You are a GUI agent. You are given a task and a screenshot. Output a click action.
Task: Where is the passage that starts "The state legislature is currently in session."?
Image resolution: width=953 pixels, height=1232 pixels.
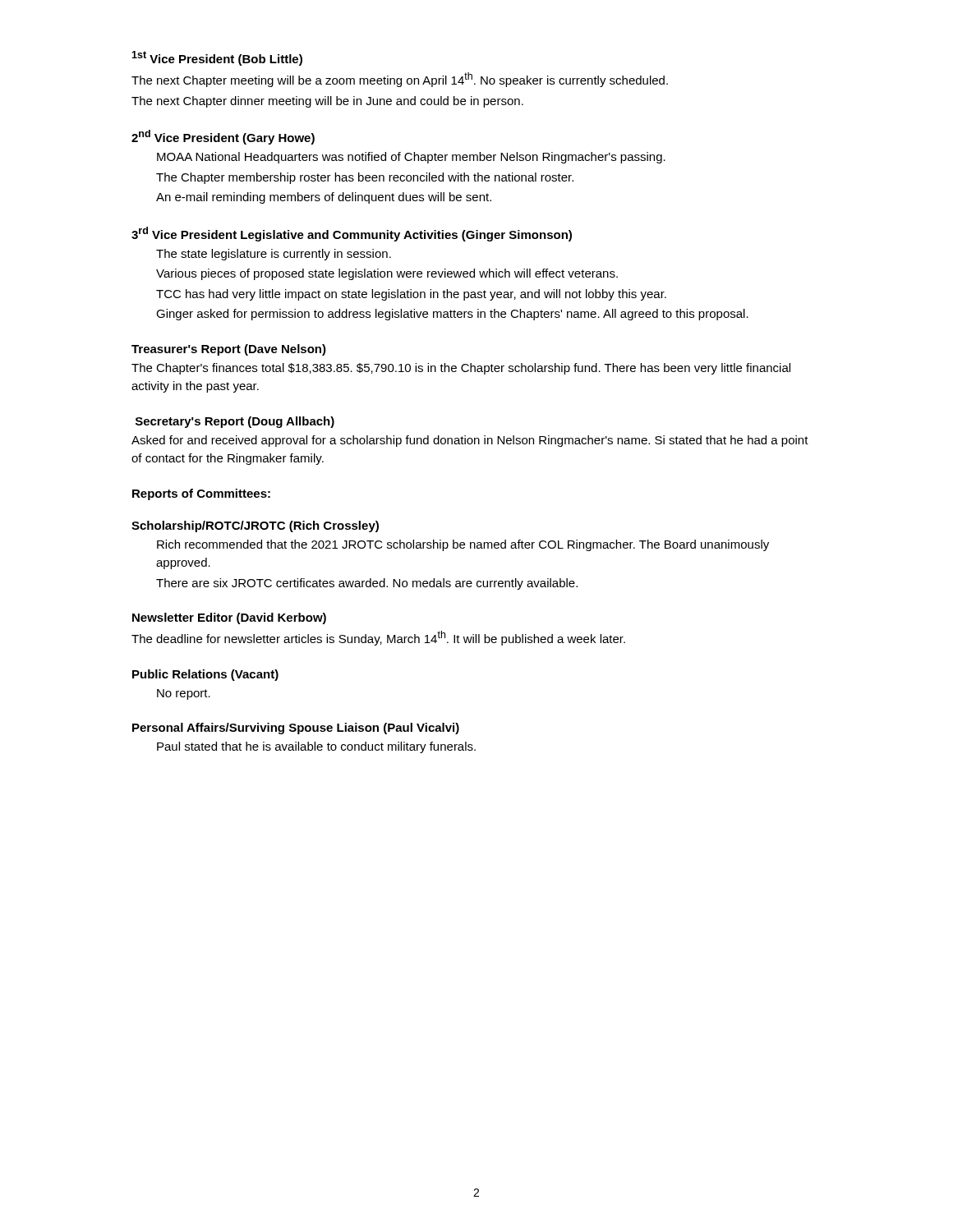click(x=489, y=274)
